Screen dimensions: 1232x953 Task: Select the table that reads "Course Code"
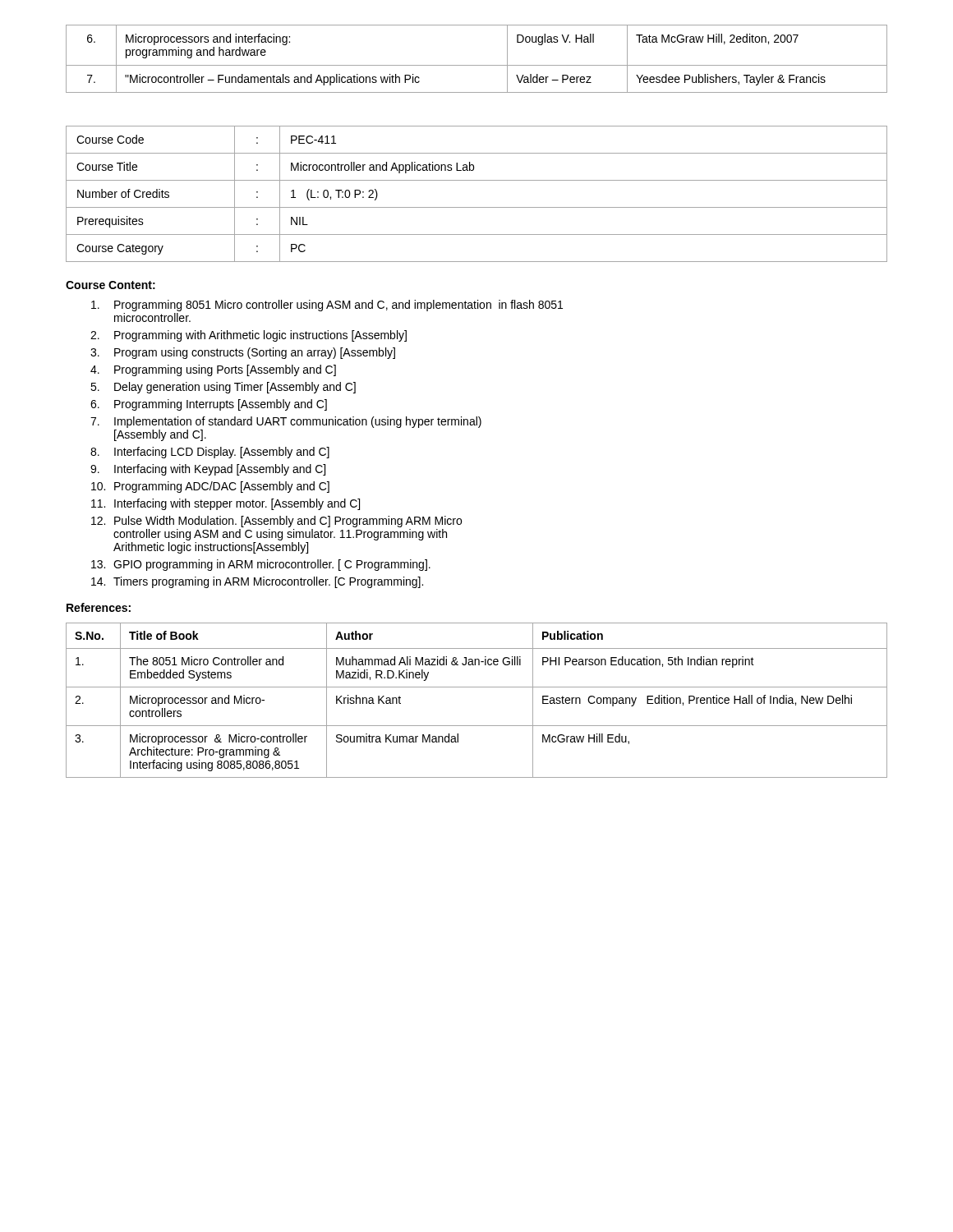476,194
